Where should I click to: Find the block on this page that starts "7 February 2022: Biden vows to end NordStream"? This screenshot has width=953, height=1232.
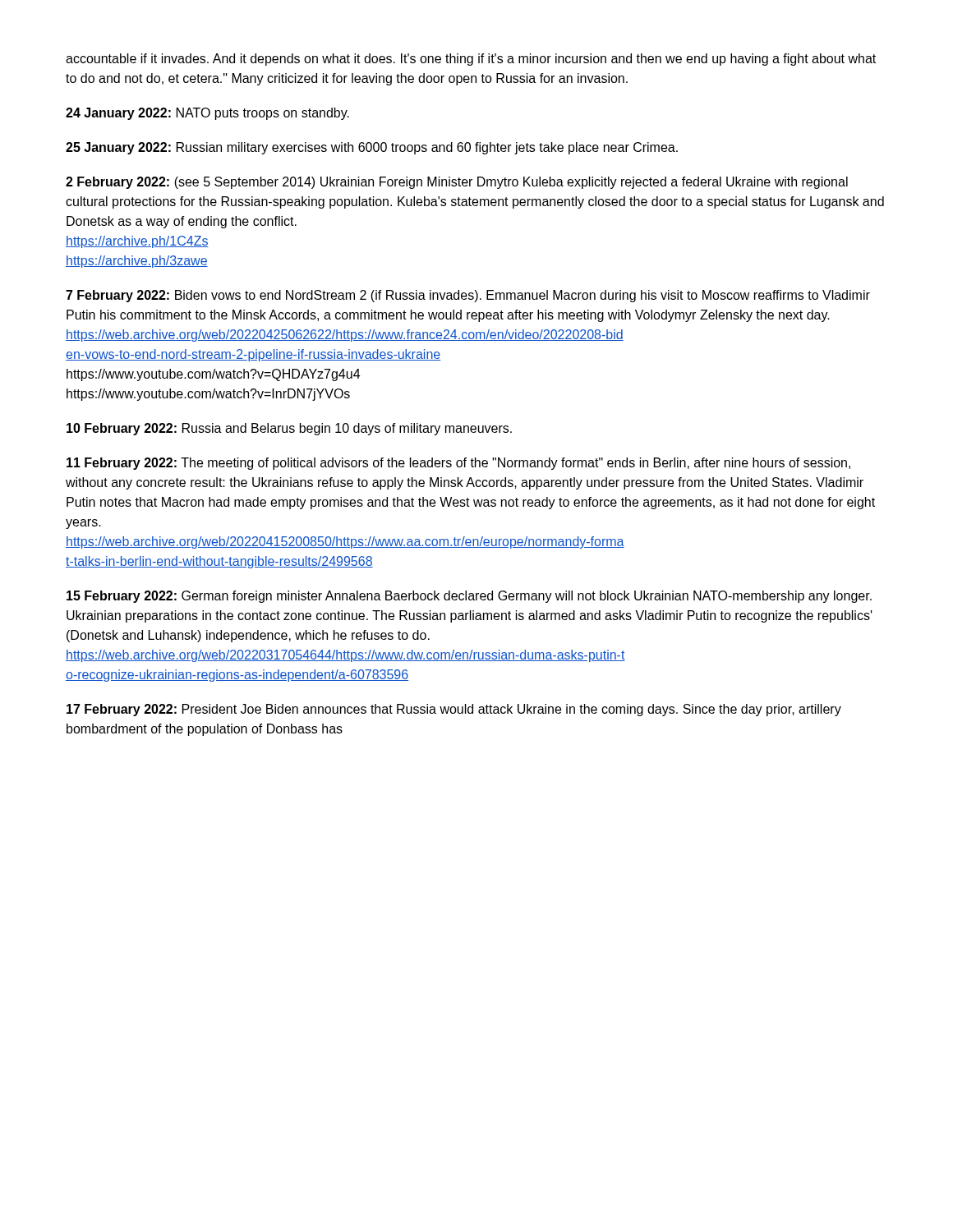pos(468,345)
